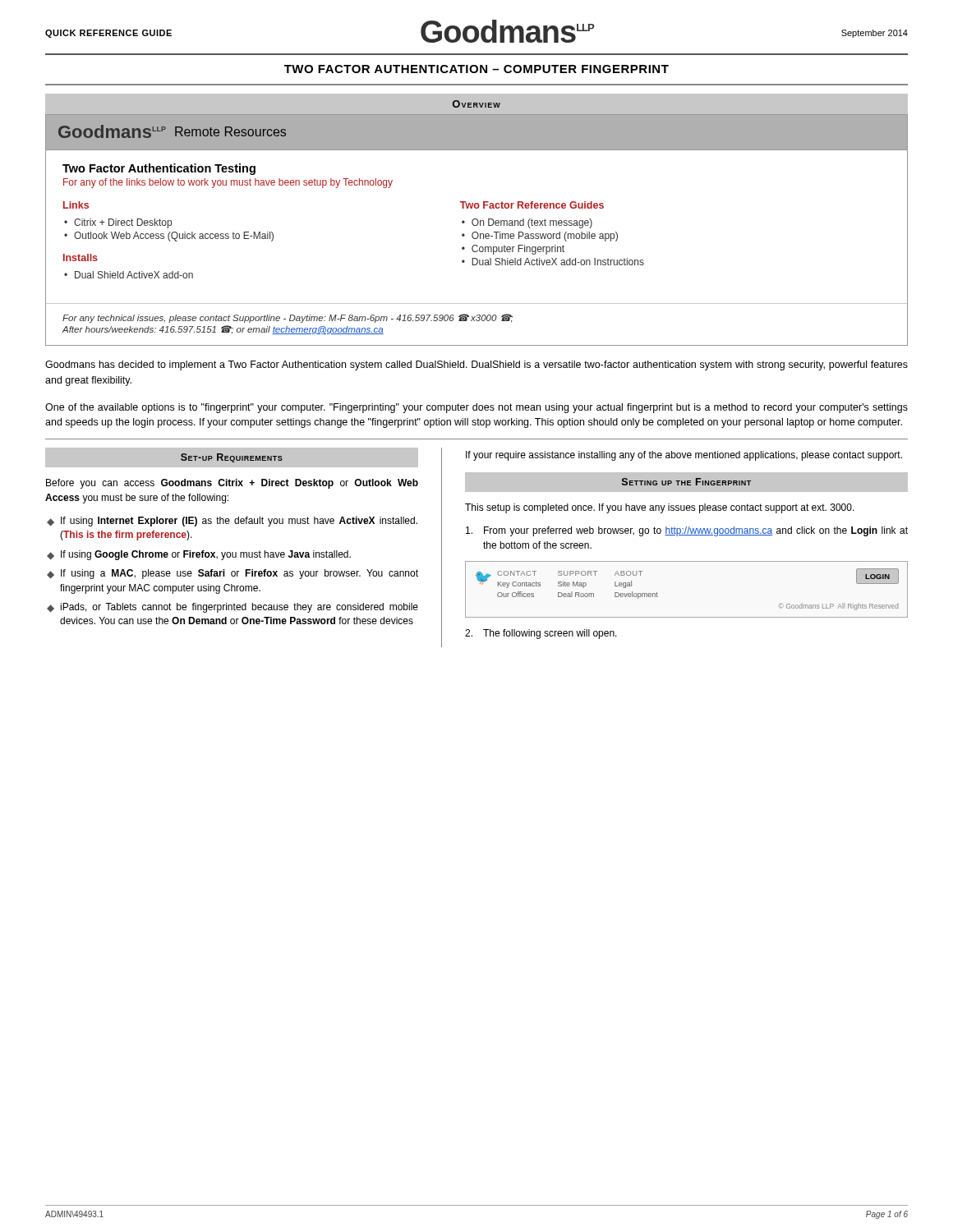Screen dimensions: 1232x953
Task: Navigate to the text starting "TWO FACTOR AUTHENTICATION – COMPUTER FINGERPRINT"
Action: pos(476,69)
